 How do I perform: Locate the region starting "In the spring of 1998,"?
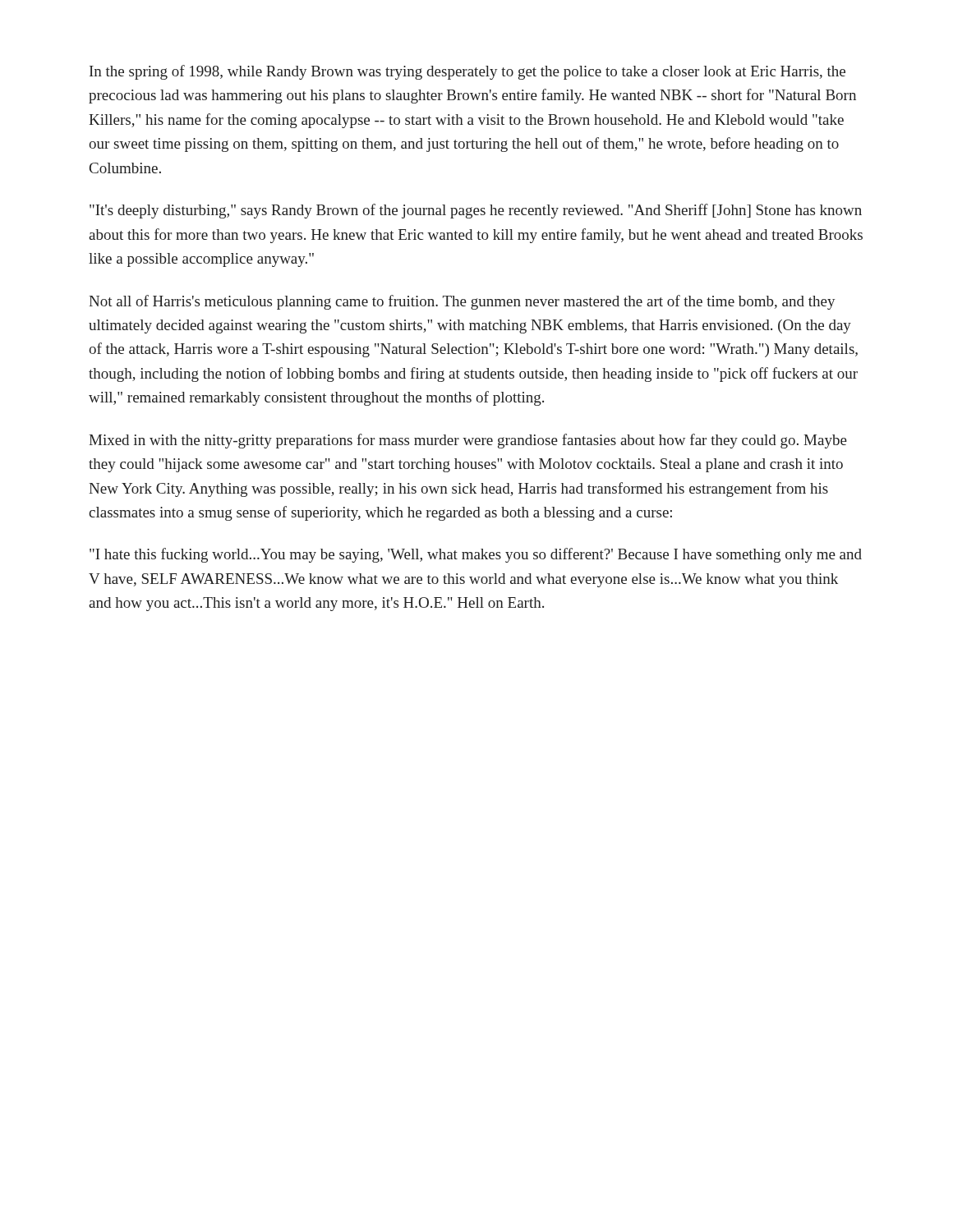473,119
